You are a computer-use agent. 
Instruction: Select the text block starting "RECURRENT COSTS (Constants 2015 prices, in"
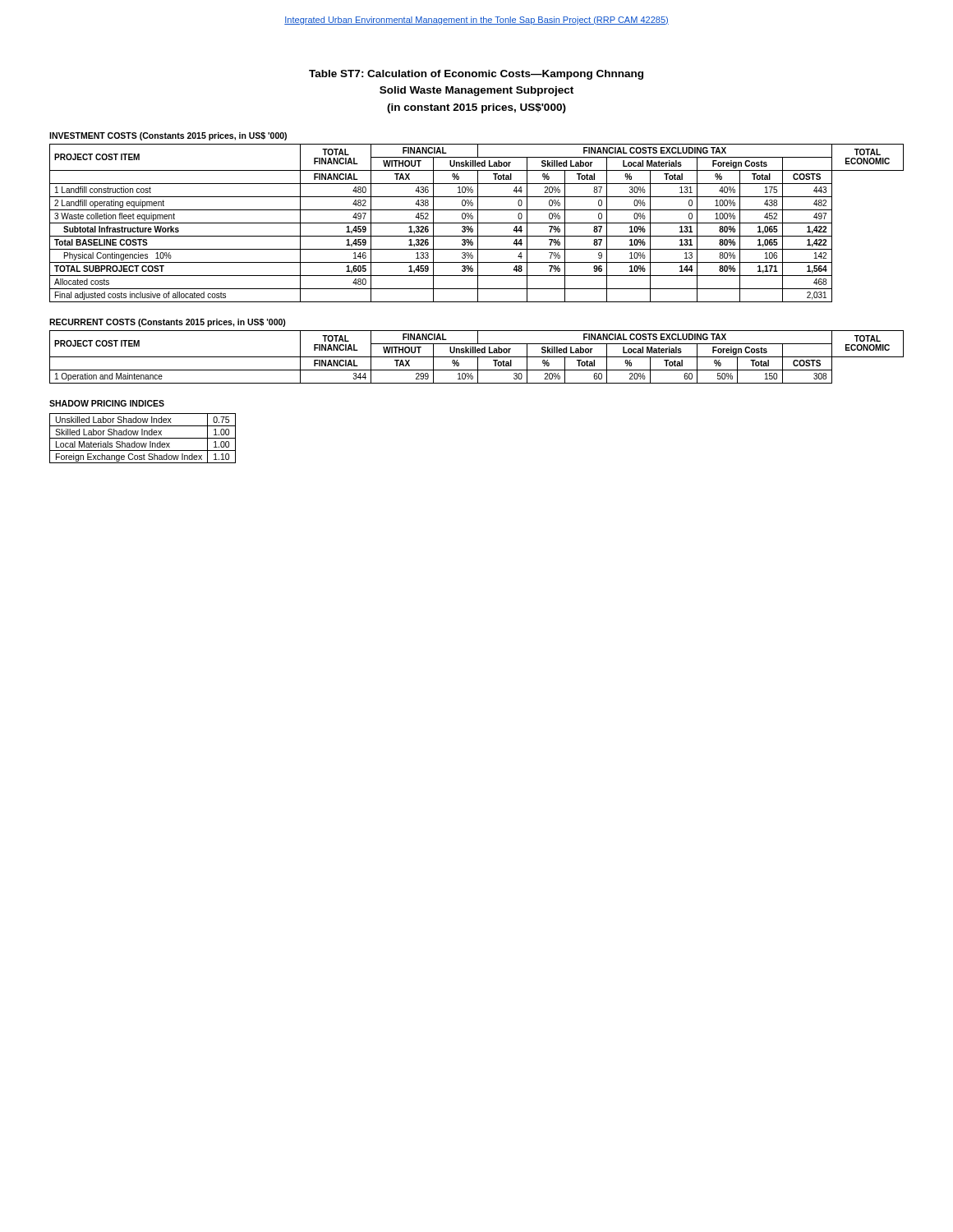[x=168, y=322]
